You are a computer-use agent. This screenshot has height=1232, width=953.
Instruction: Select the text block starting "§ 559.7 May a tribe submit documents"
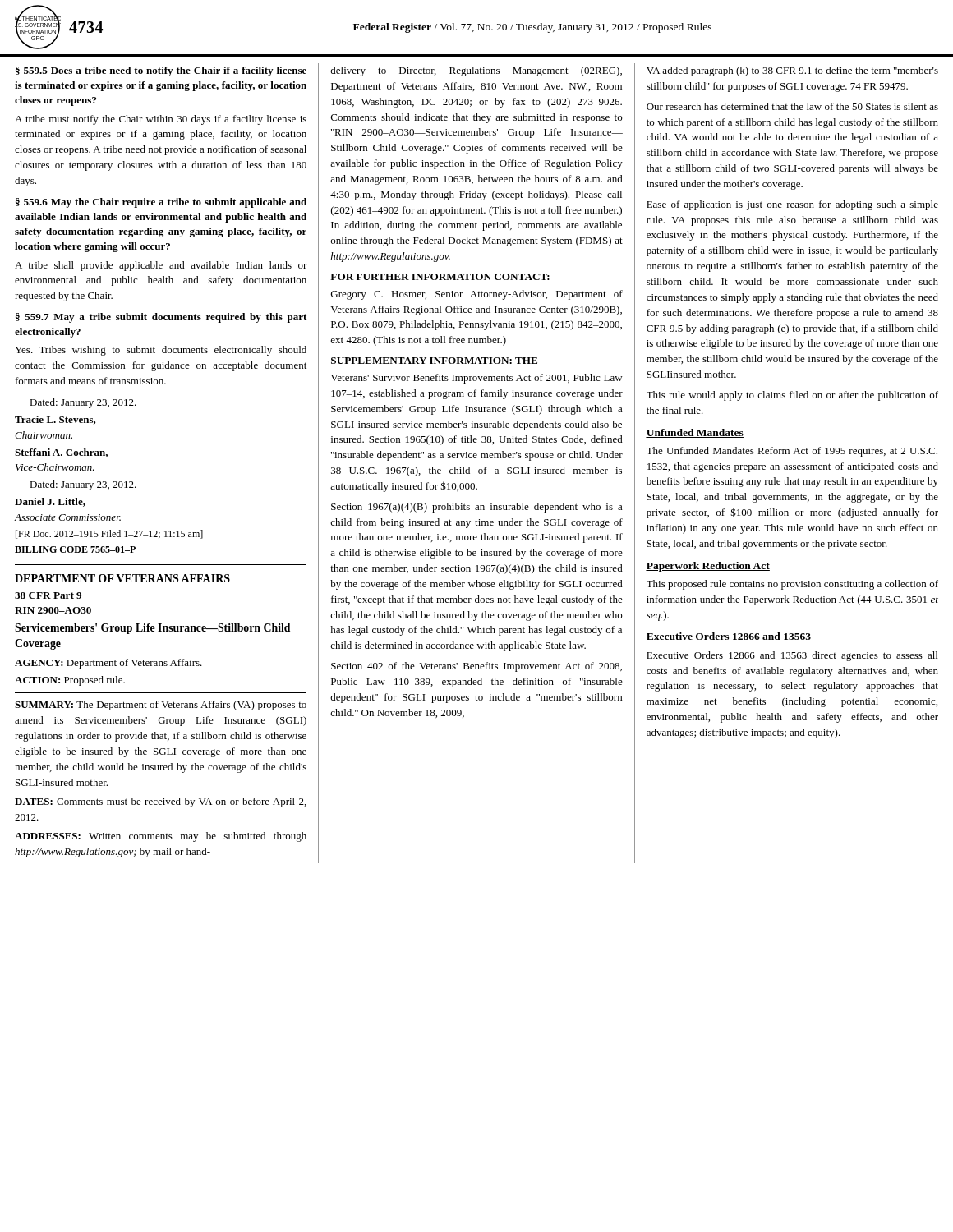point(161,324)
